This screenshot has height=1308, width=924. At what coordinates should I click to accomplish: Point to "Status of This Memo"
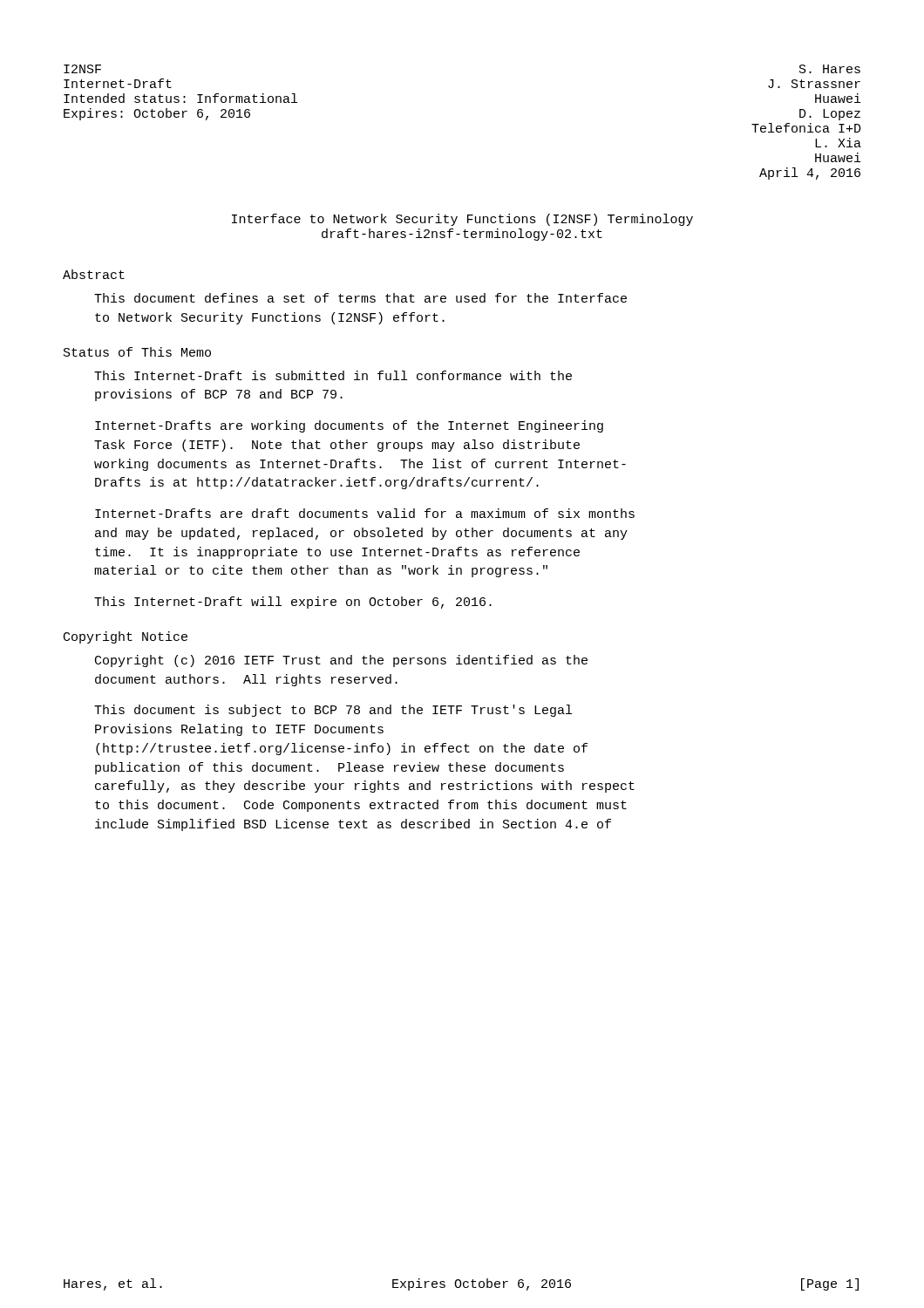137,353
